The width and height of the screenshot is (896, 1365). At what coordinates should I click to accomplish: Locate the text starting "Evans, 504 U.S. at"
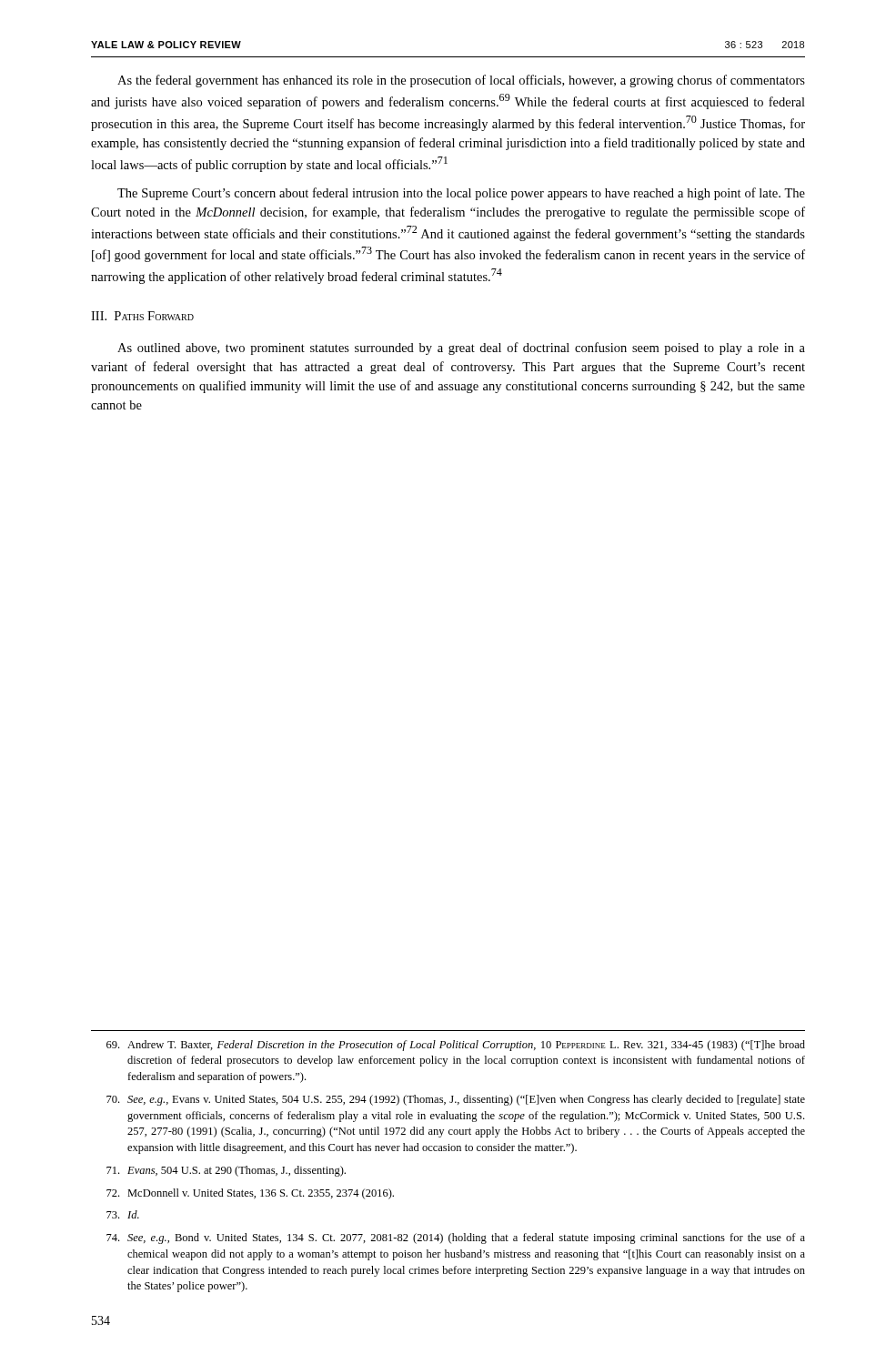pyautogui.click(x=226, y=1171)
